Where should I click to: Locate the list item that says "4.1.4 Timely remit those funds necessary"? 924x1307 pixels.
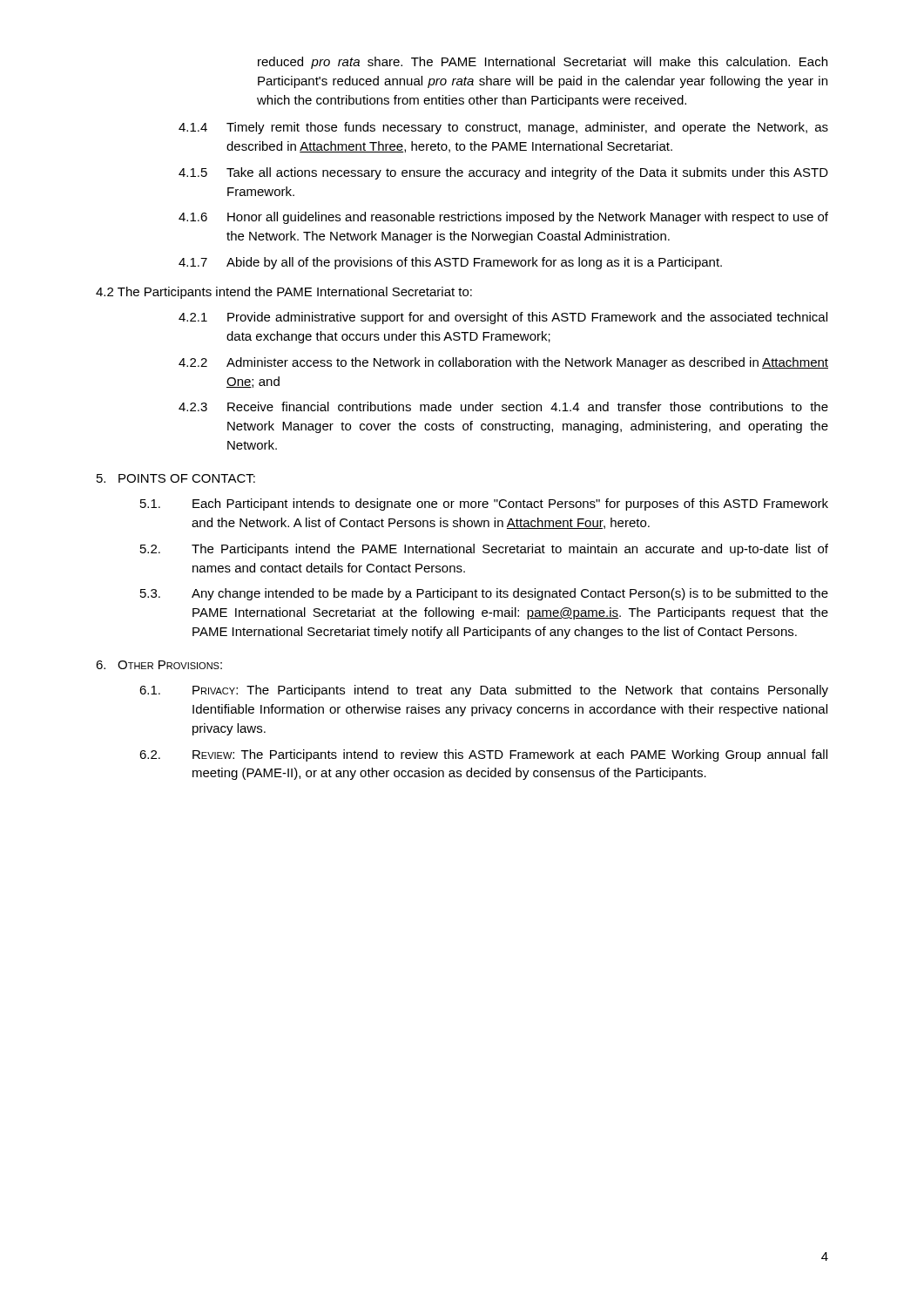coord(503,137)
